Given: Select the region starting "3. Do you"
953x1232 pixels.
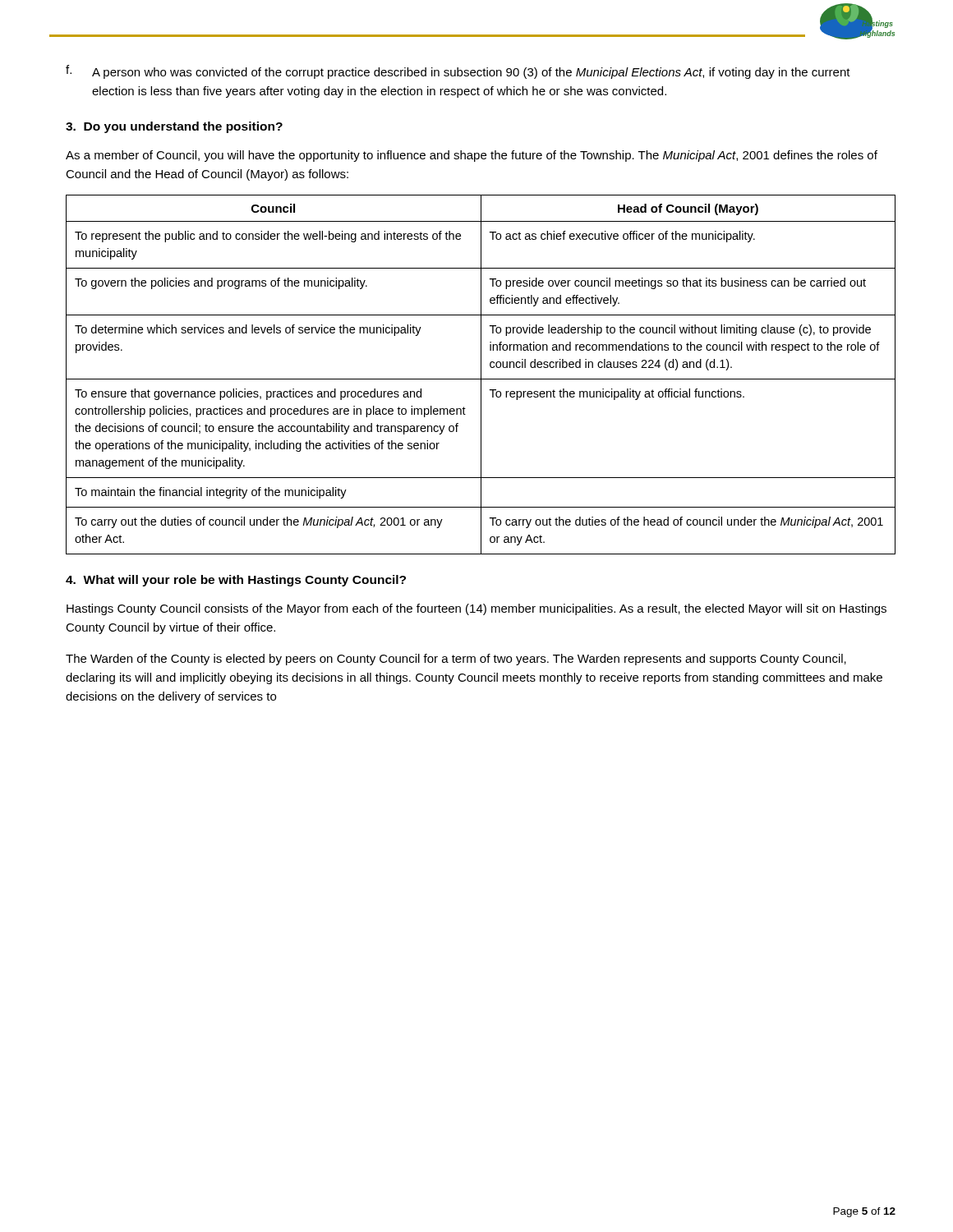Looking at the screenshot, I should pyautogui.click(x=174, y=126).
